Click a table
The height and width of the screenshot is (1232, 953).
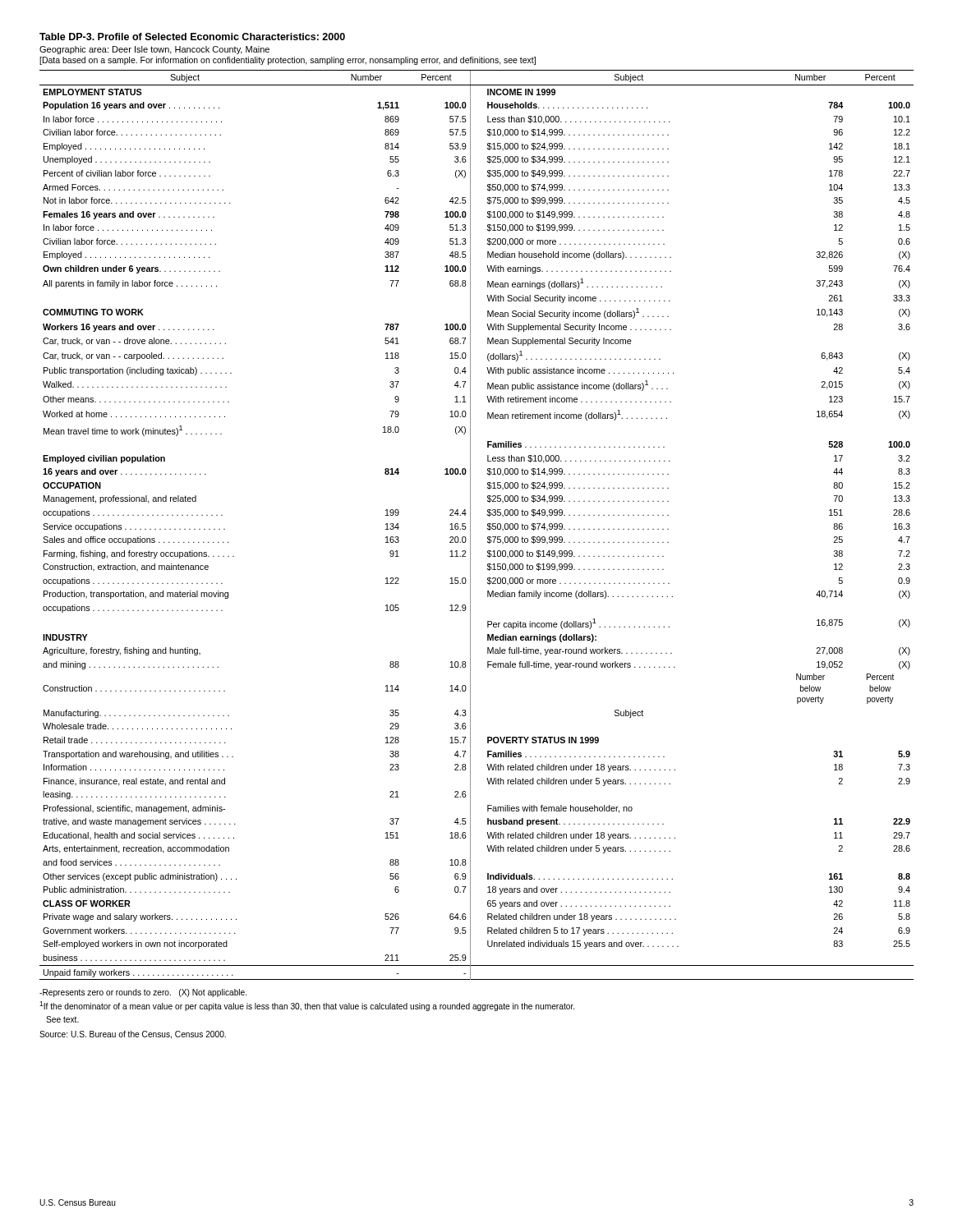(x=476, y=525)
